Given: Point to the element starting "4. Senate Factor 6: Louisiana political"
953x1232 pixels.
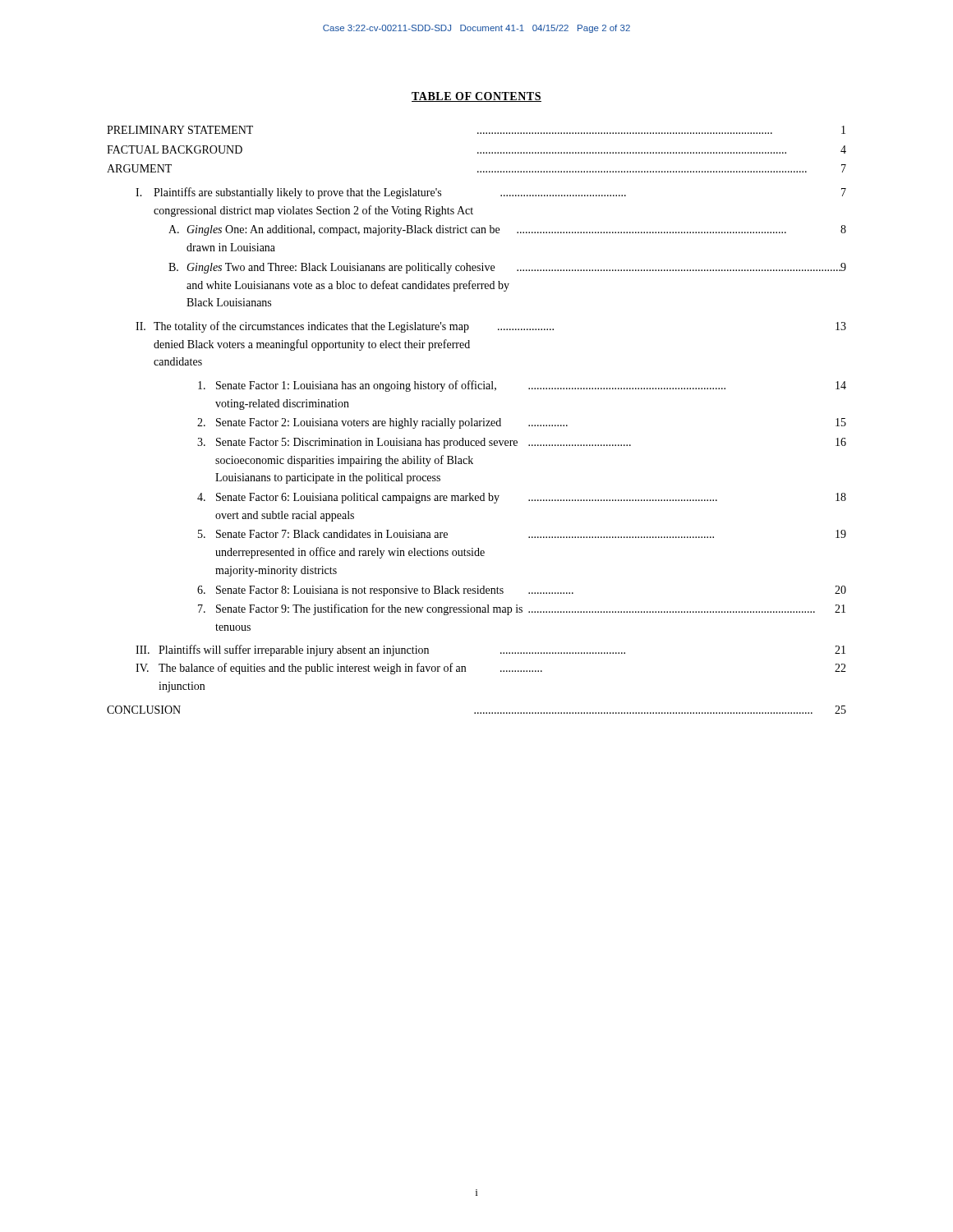Looking at the screenshot, I should [522, 507].
